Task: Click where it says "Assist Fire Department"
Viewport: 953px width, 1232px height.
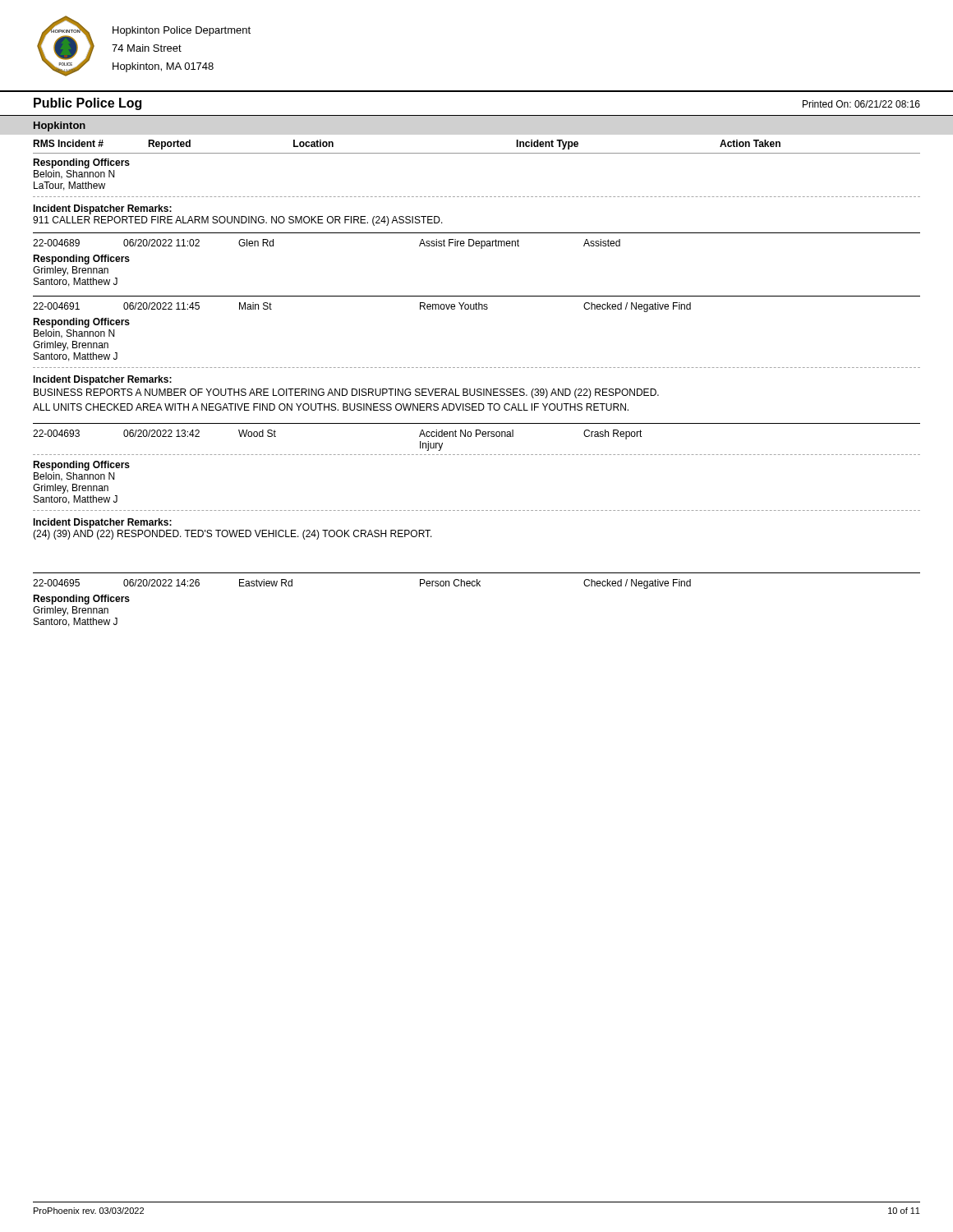Action: (469, 243)
